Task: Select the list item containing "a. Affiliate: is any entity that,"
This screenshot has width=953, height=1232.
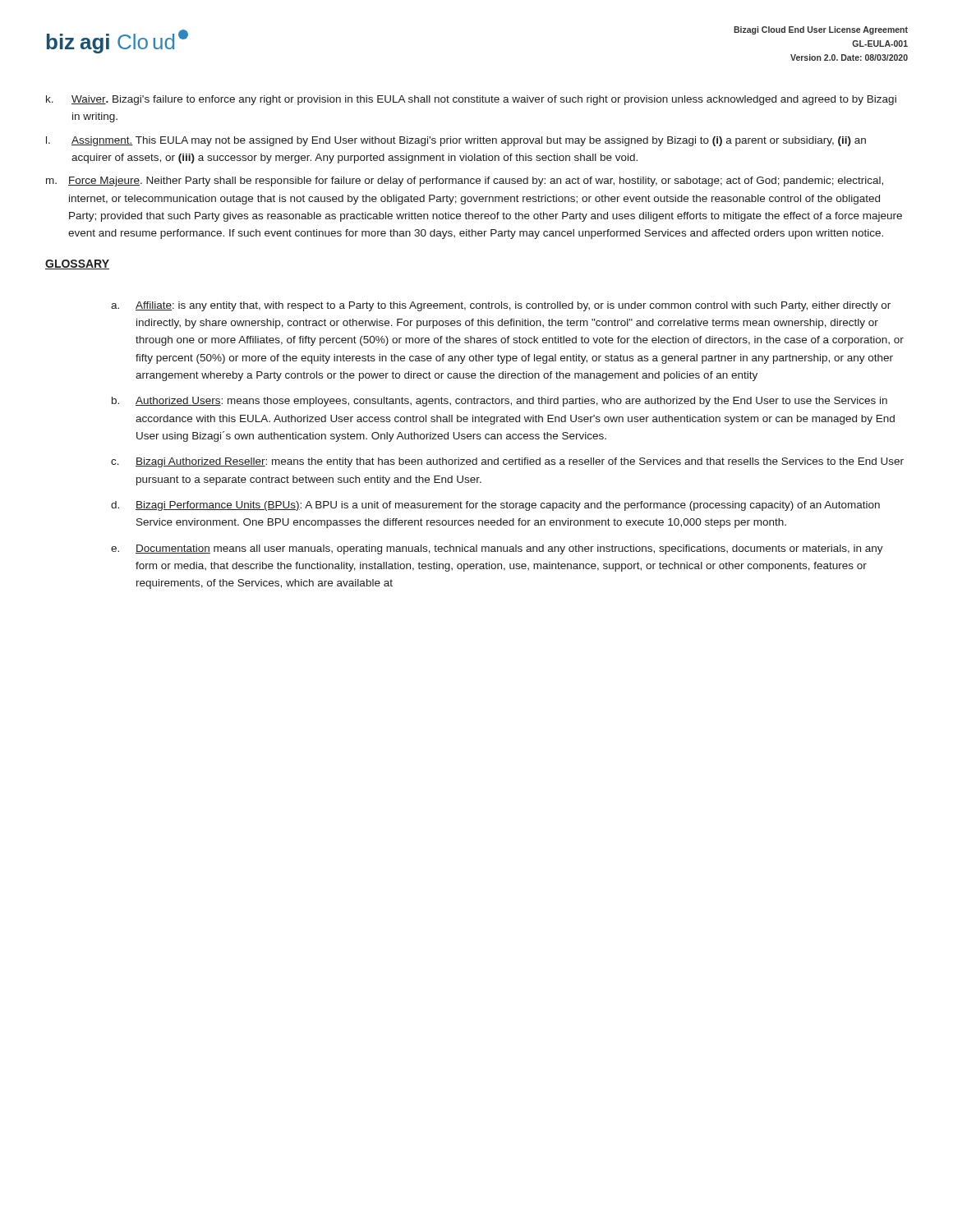Action: pyautogui.click(x=509, y=340)
